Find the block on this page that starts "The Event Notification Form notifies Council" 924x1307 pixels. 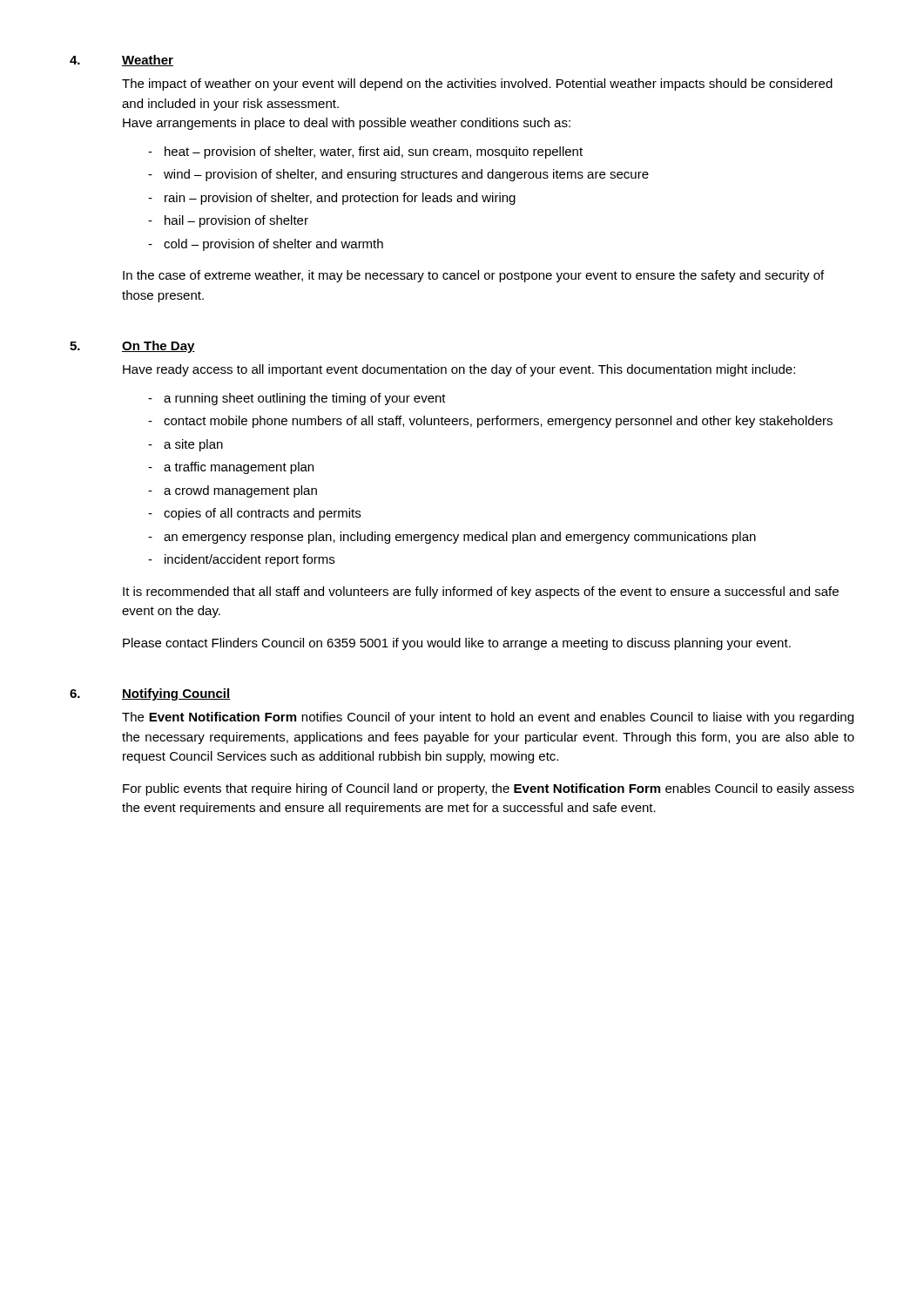(x=488, y=736)
